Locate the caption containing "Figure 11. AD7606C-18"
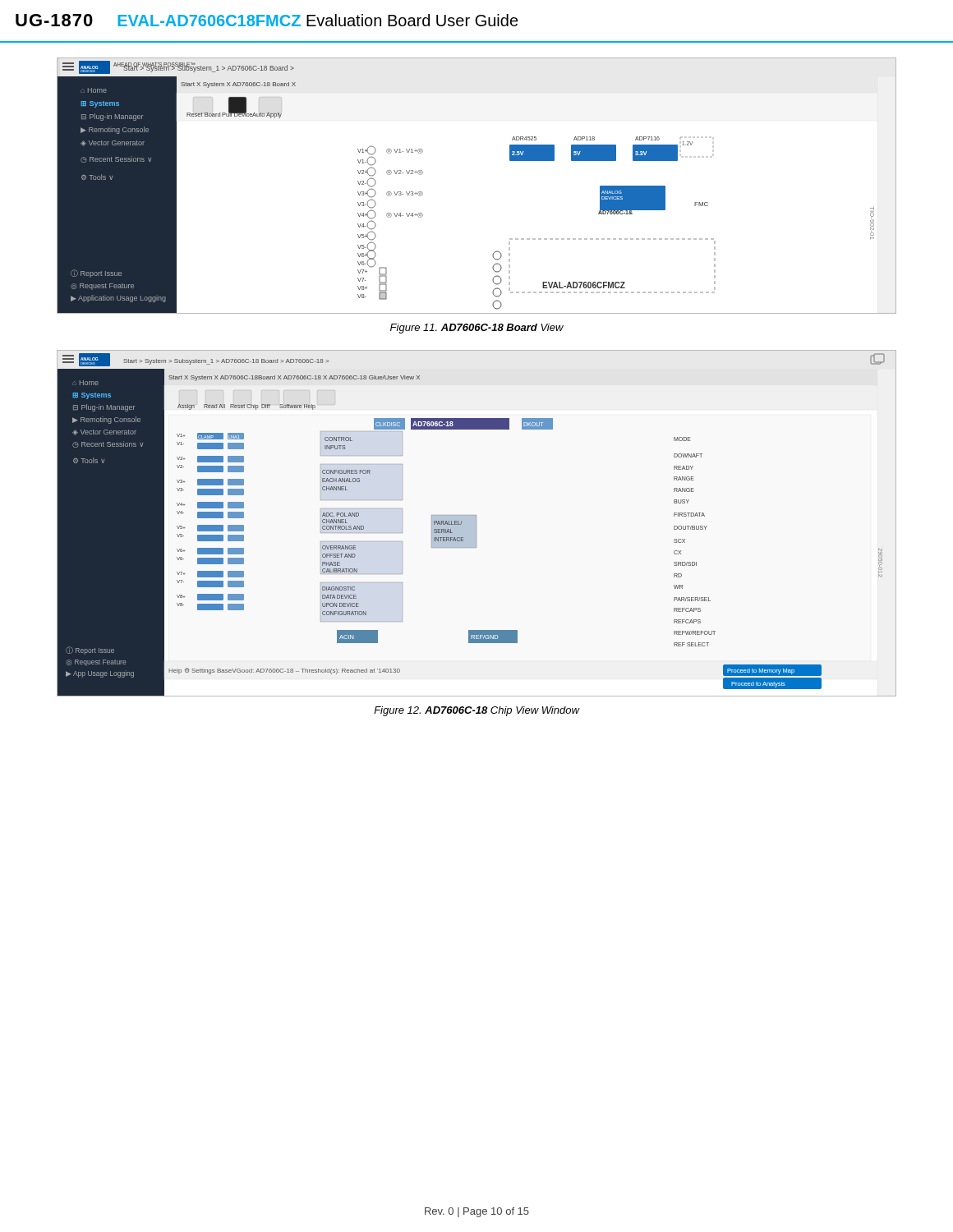The width and height of the screenshot is (953, 1232). click(476, 327)
